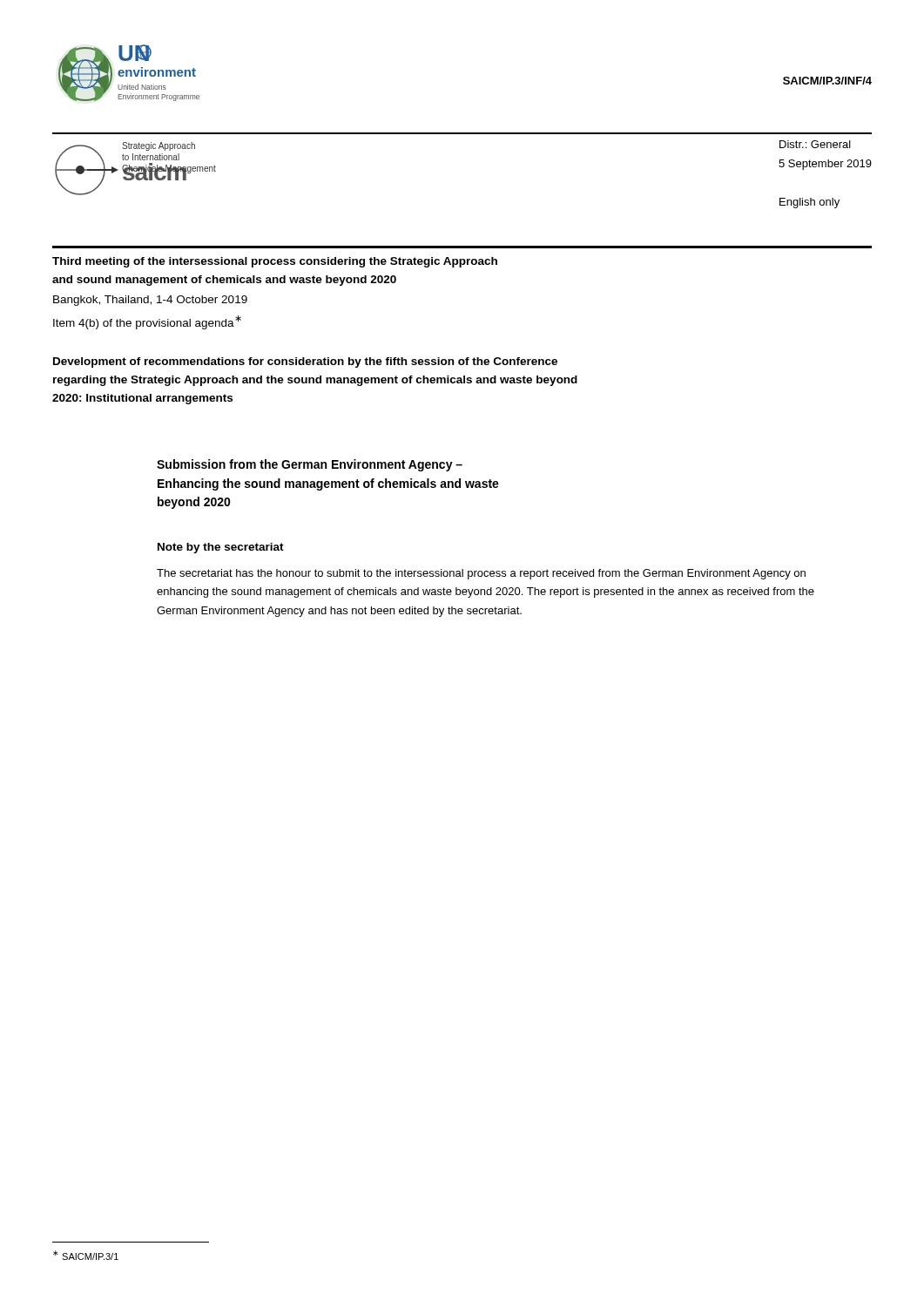
Task: Find the footnote with the text "∗ SAICM/IP.3/1"
Action: coord(85,1255)
